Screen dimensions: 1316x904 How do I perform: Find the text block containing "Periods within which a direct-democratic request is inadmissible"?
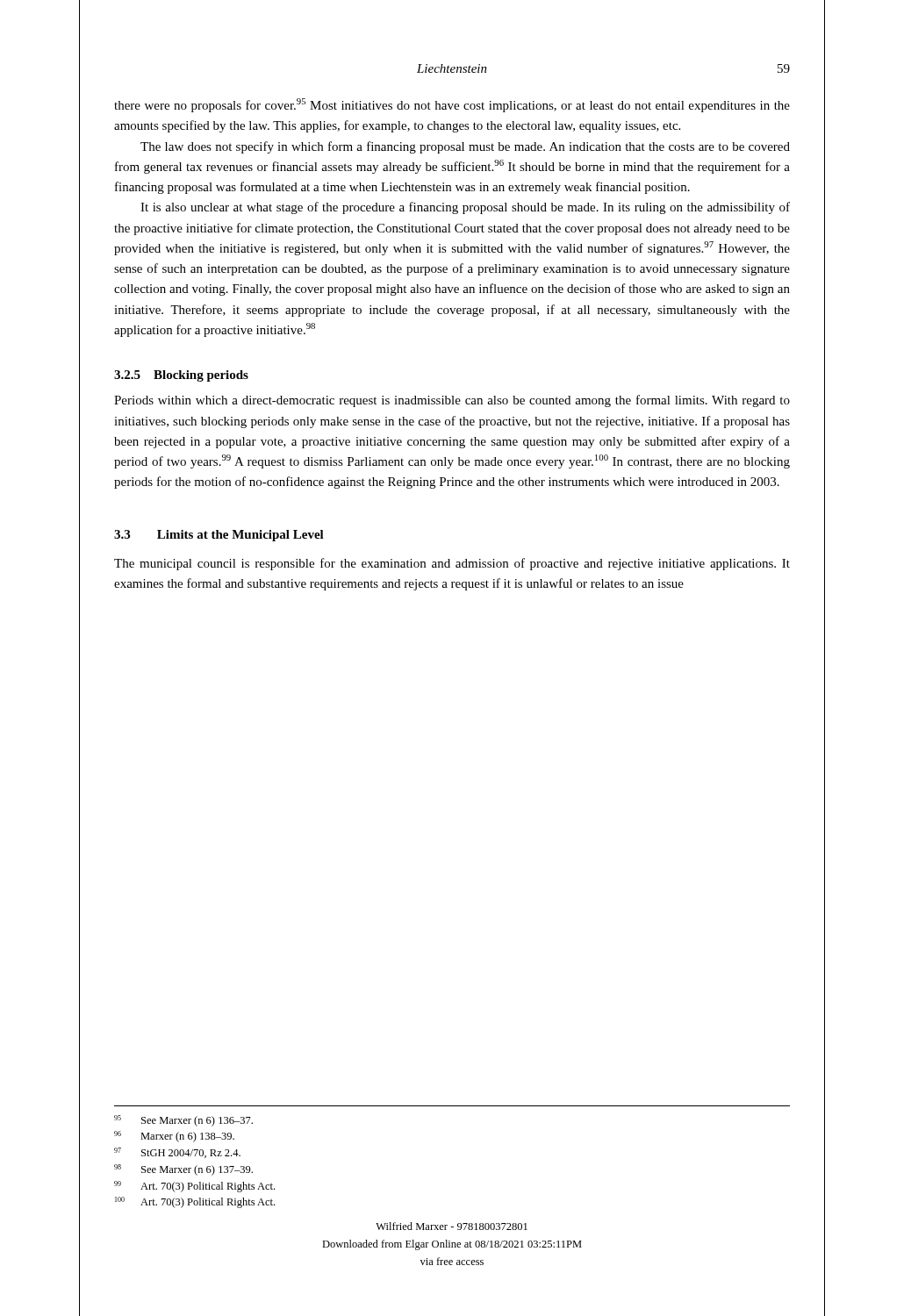click(452, 442)
